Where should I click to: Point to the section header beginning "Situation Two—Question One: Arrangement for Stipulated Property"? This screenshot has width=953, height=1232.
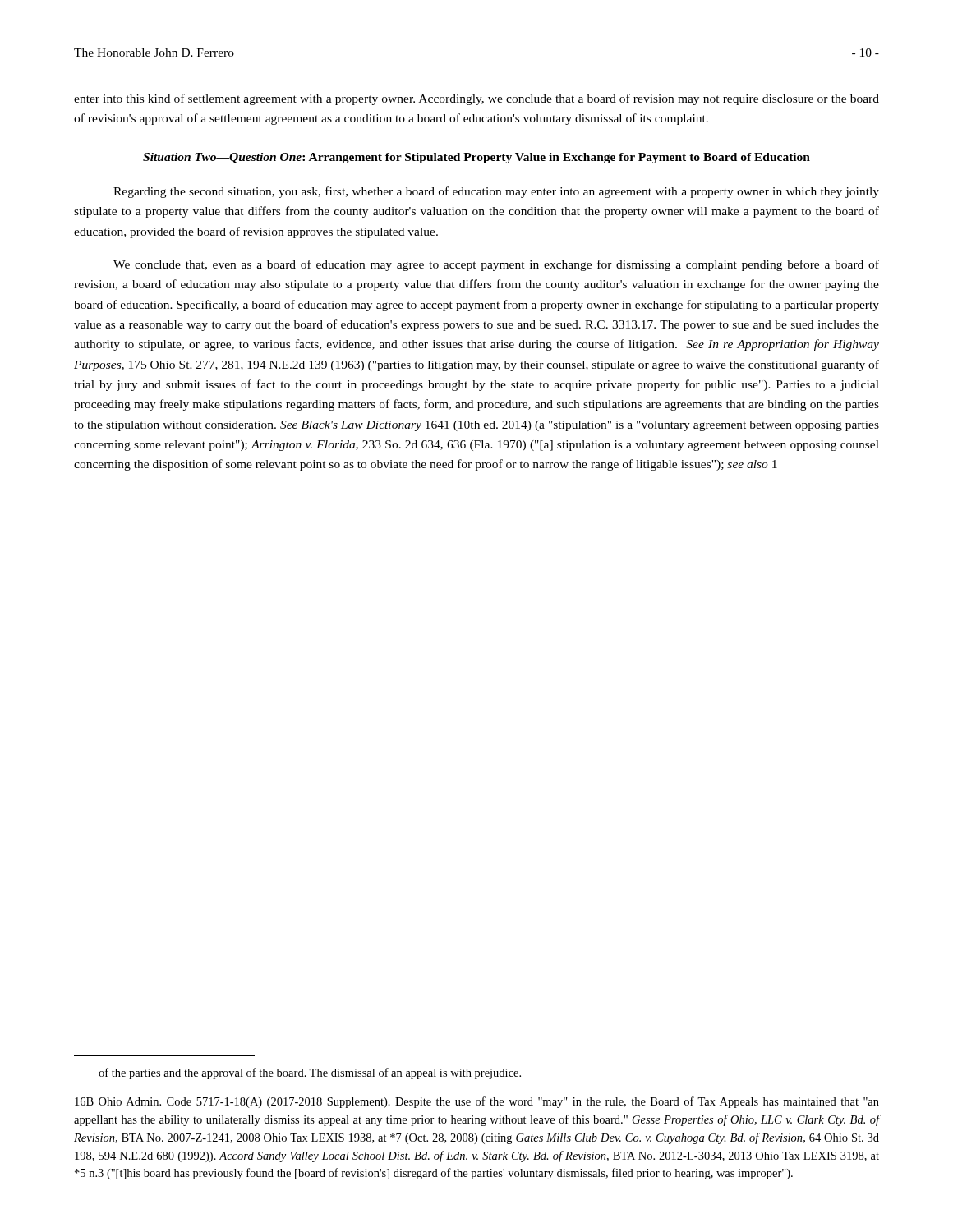(476, 156)
